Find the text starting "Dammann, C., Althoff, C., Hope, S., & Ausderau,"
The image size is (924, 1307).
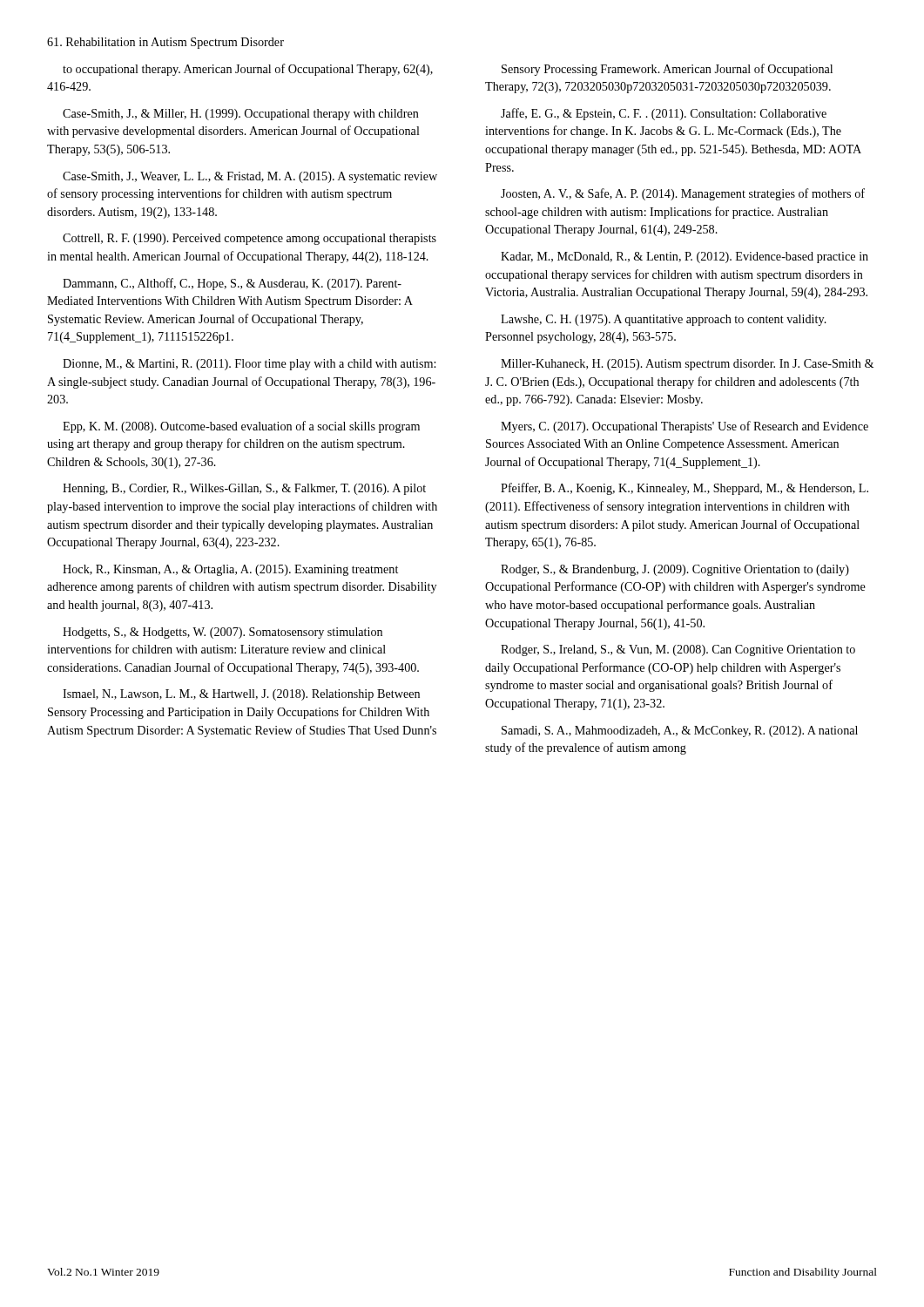point(230,310)
